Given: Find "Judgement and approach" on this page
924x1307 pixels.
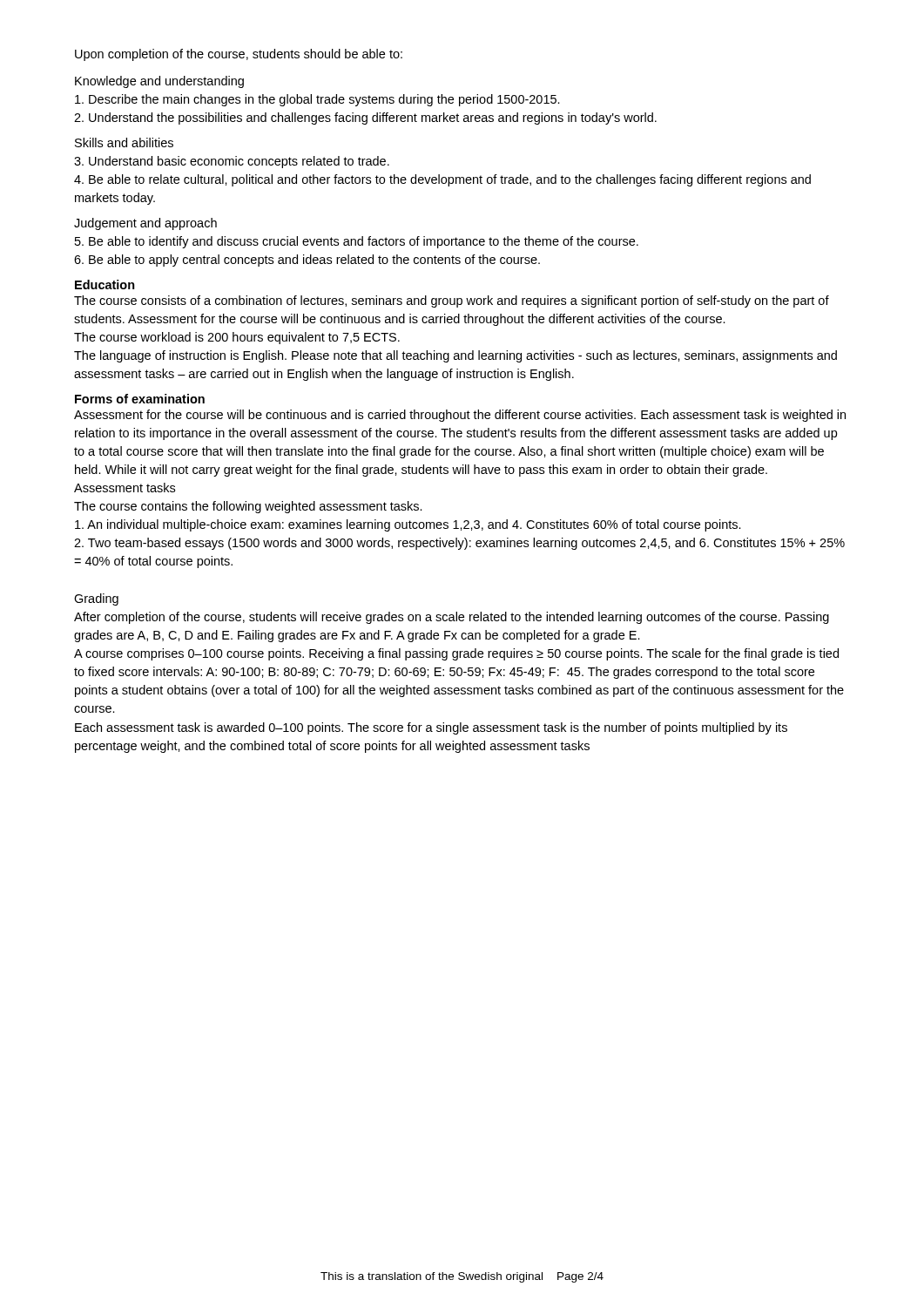Looking at the screenshot, I should tap(146, 223).
